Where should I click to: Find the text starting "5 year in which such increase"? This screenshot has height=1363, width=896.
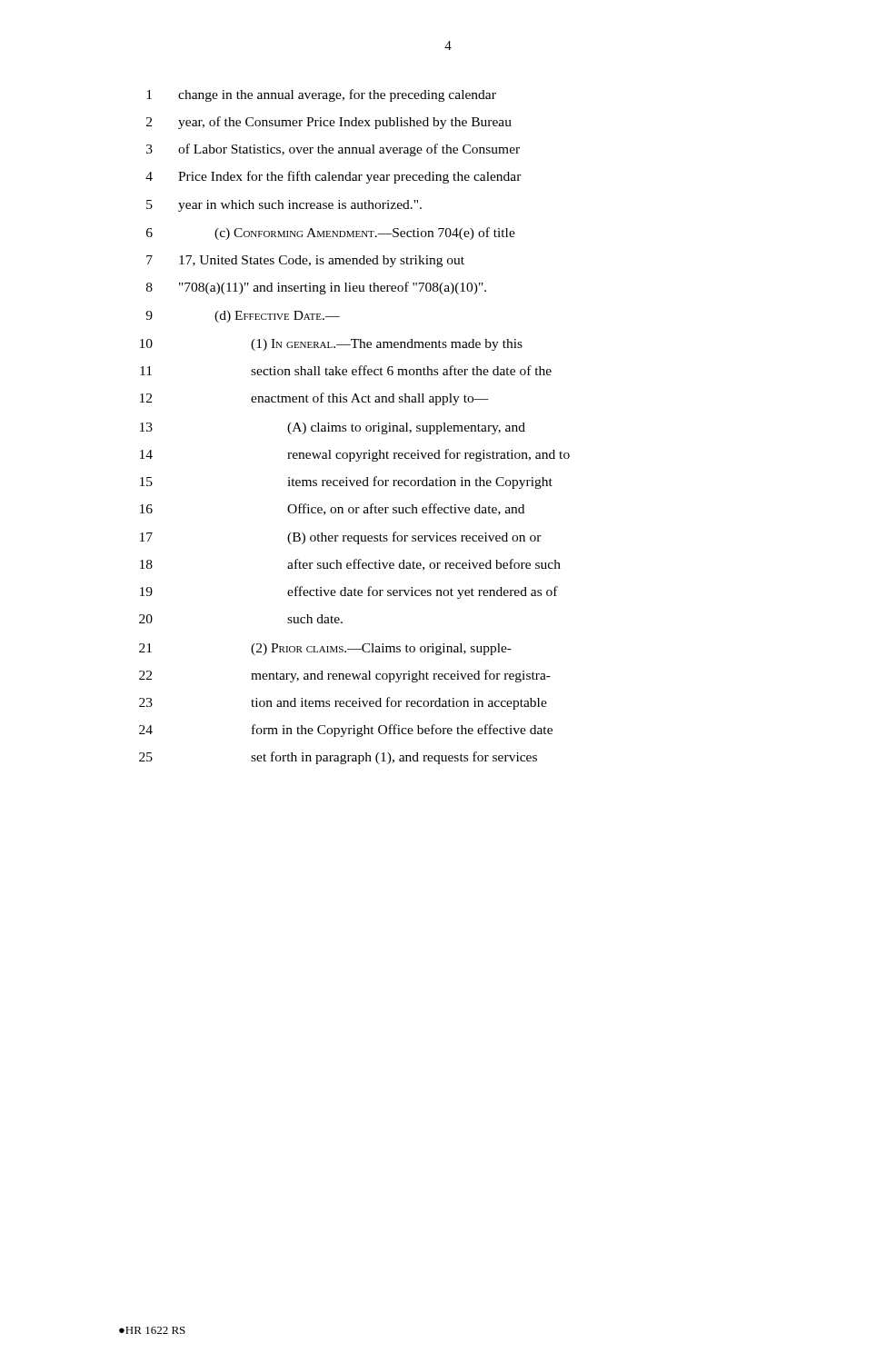[270, 204]
